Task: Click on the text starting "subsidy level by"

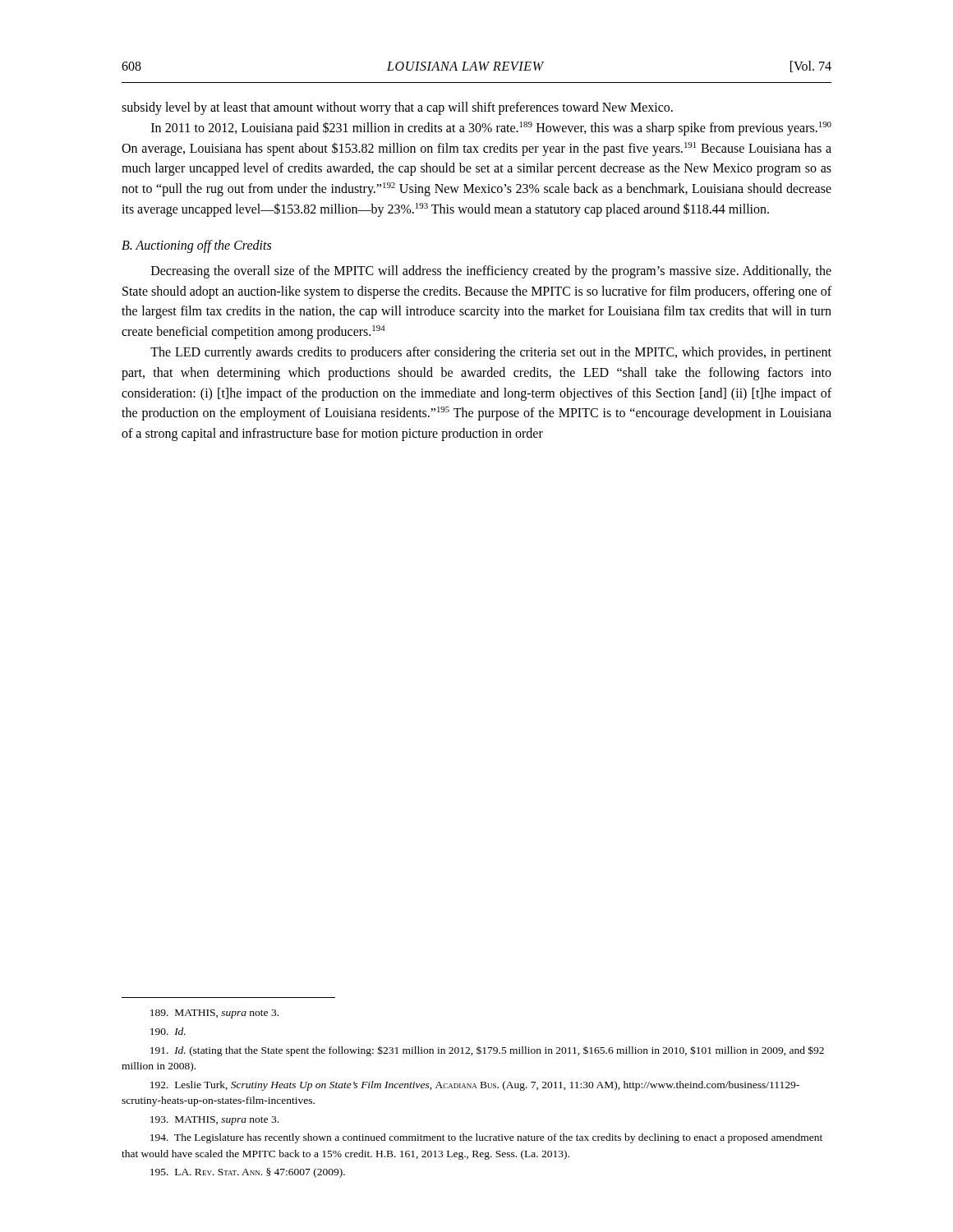Action: pyautogui.click(x=476, y=159)
